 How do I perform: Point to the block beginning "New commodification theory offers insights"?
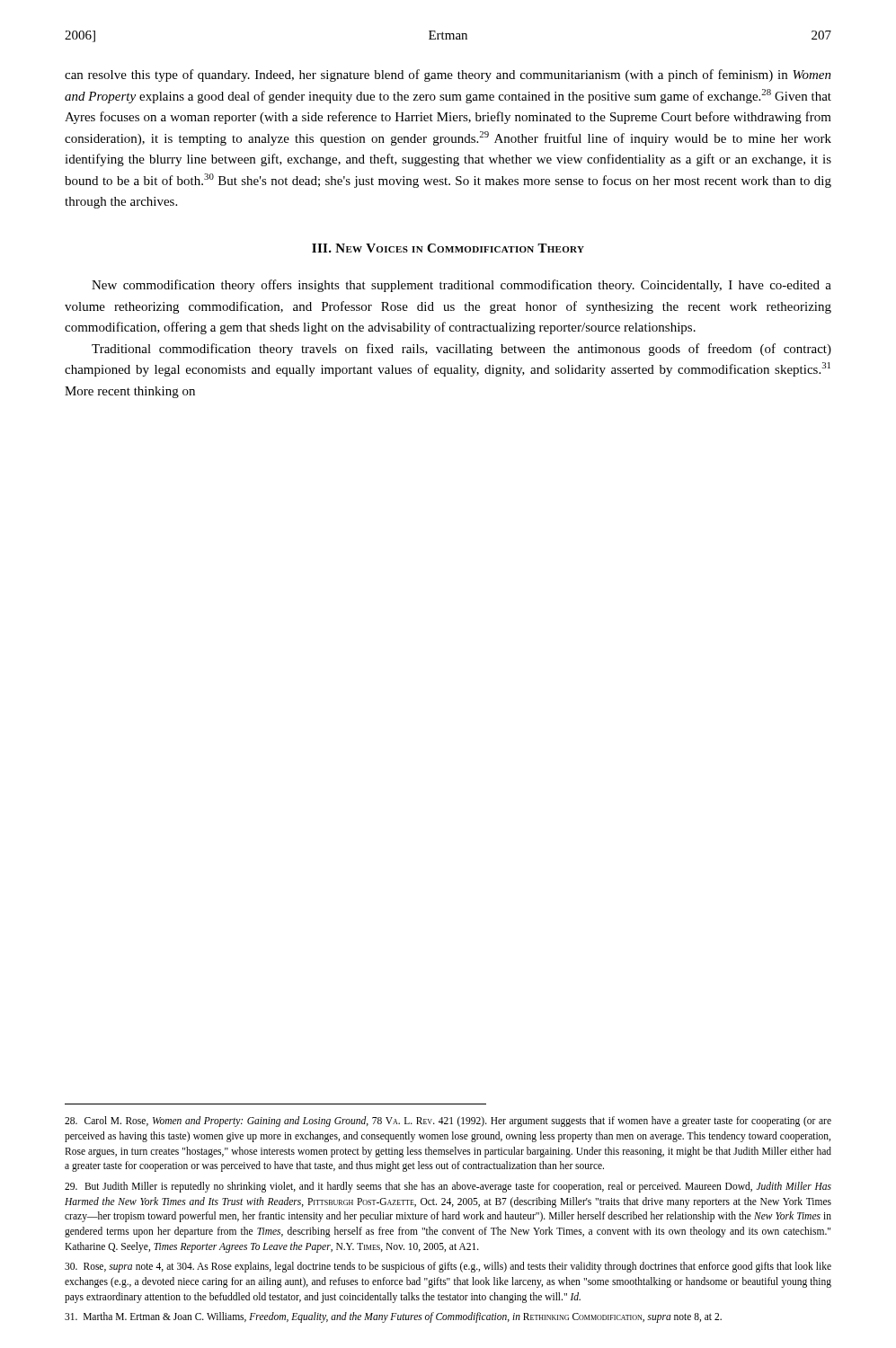[448, 307]
